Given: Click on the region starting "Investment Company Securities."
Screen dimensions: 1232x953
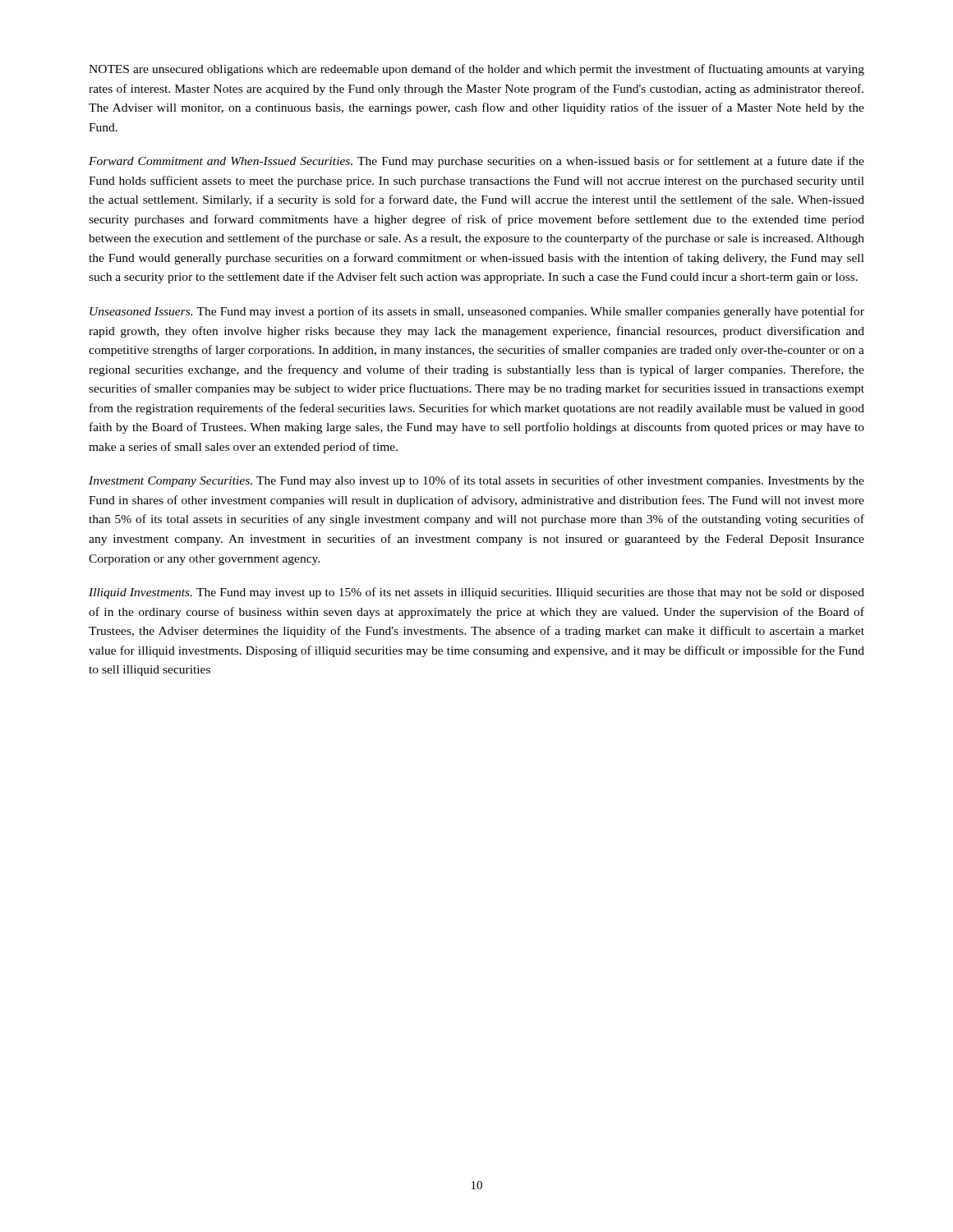Looking at the screenshot, I should 476,519.
